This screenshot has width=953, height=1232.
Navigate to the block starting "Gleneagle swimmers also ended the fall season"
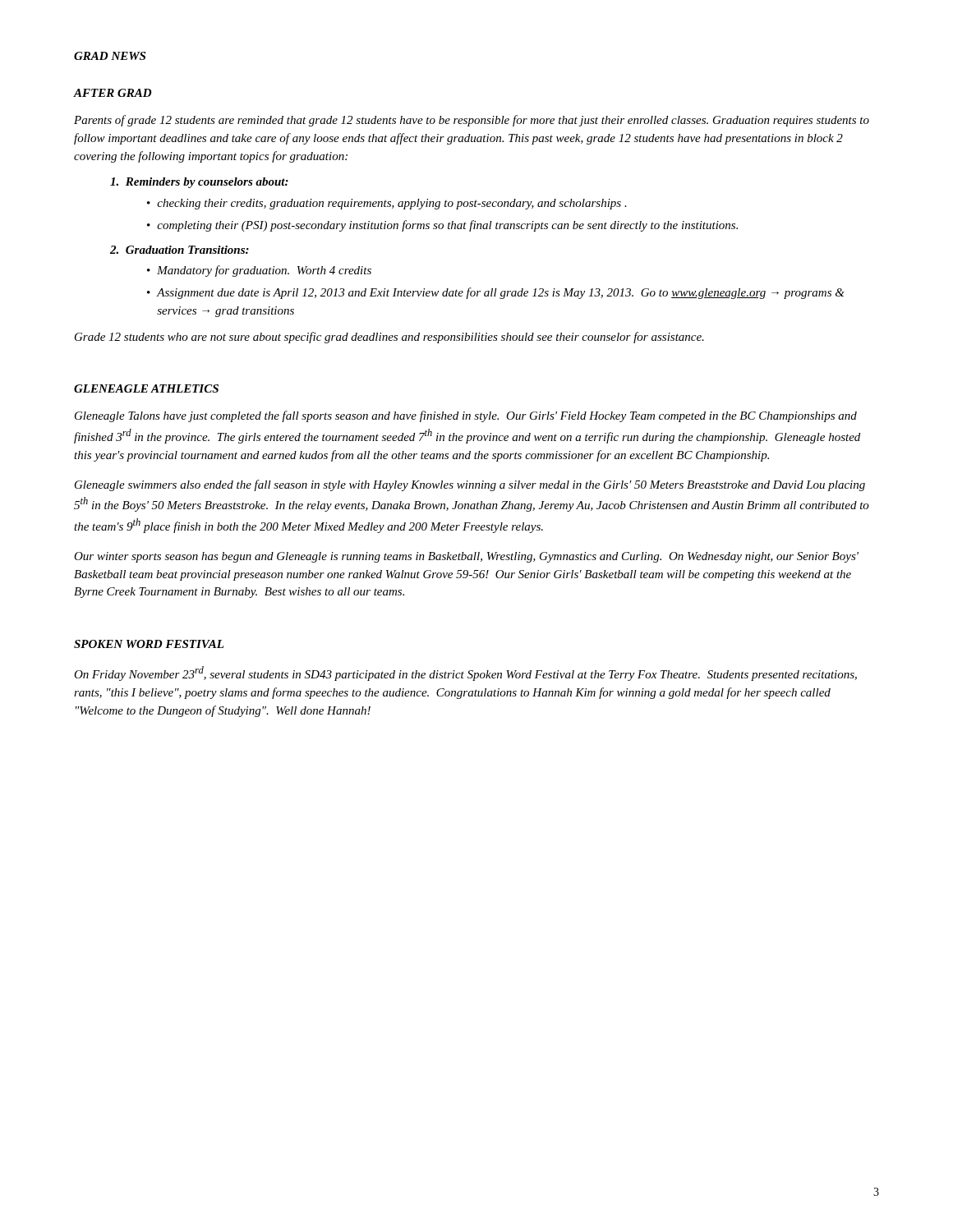click(x=471, y=505)
